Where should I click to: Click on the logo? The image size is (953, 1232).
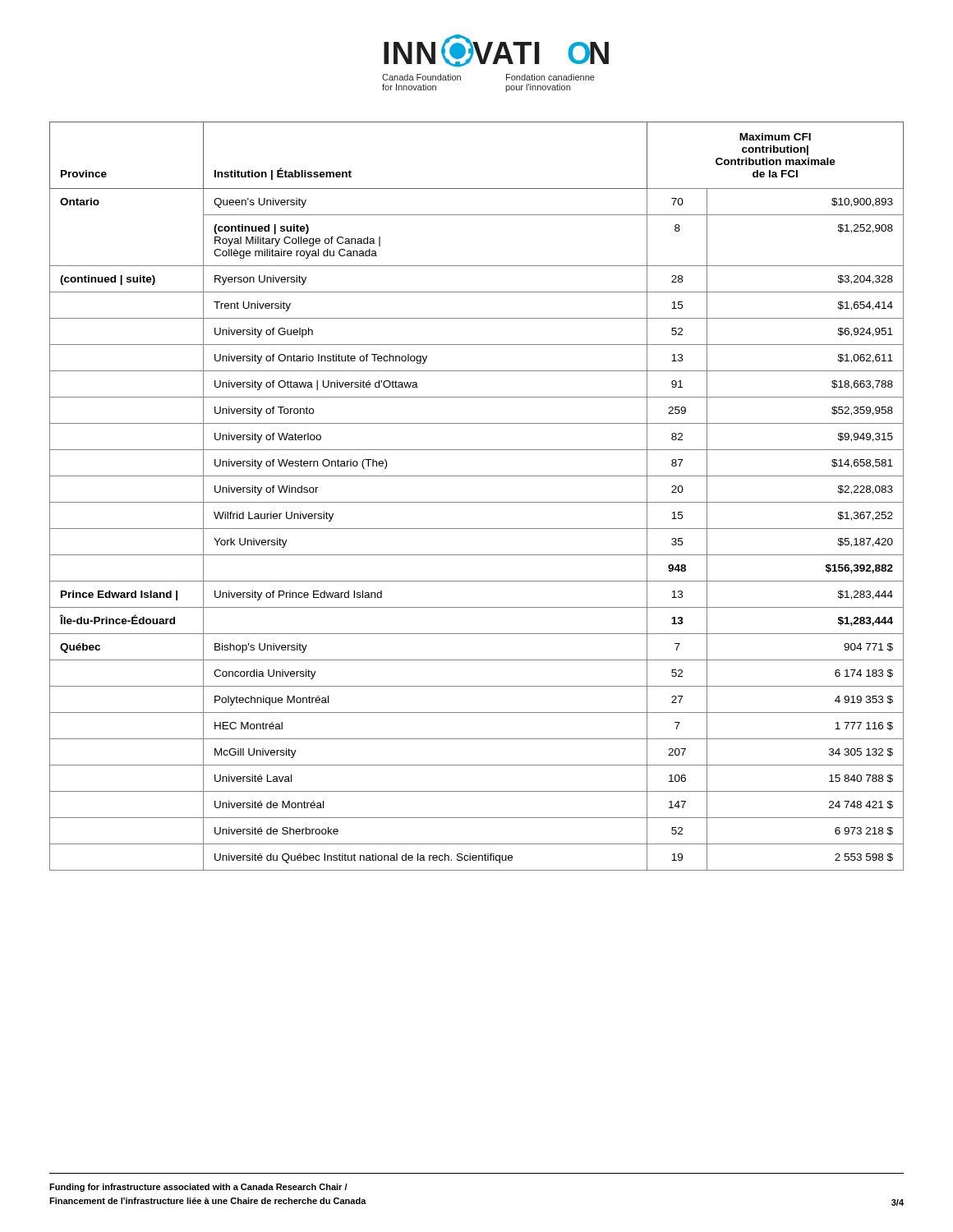pyautogui.click(x=476, y=65)
